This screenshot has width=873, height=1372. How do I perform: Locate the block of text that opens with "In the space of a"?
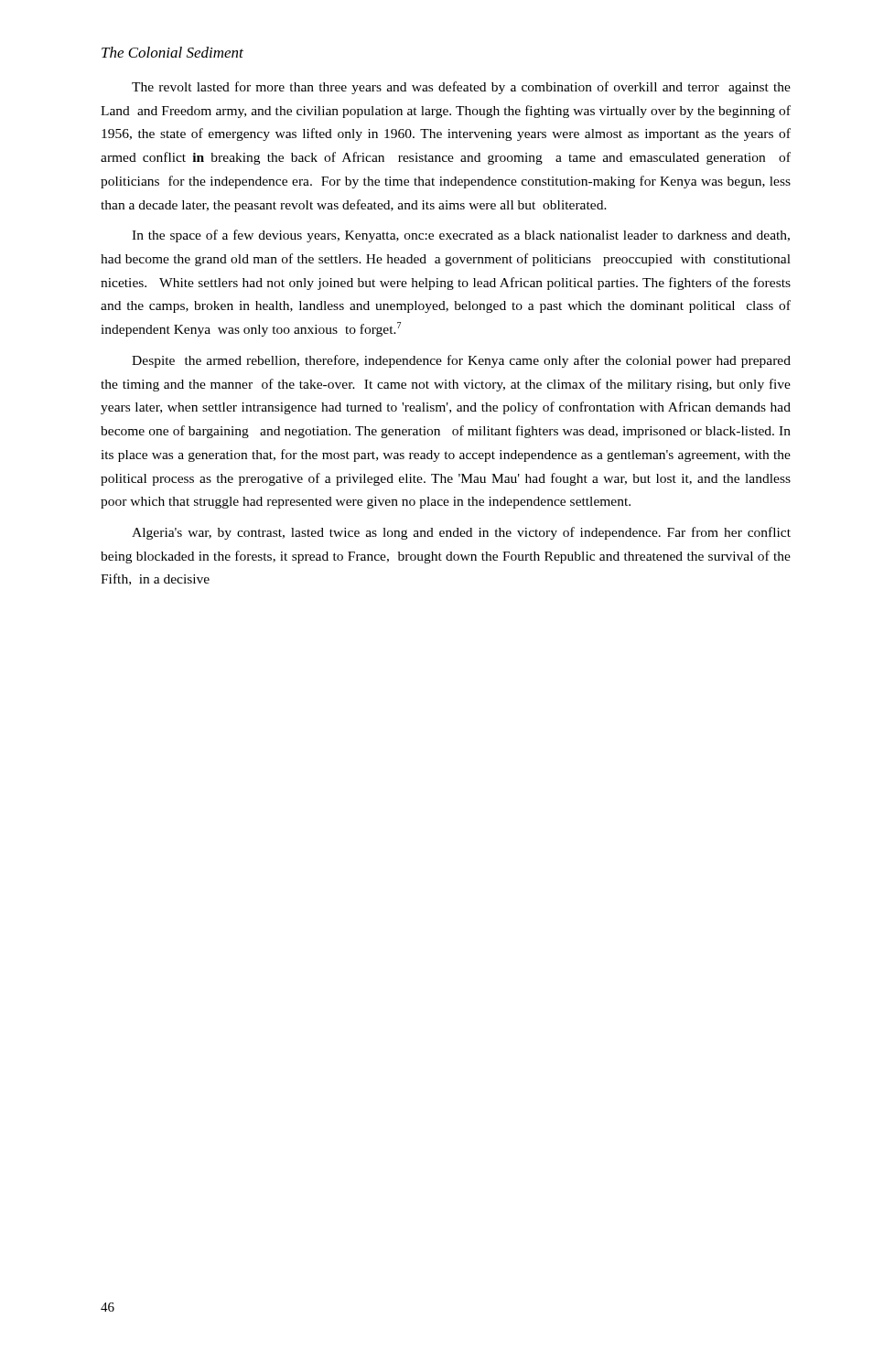[x=446, y=282]
